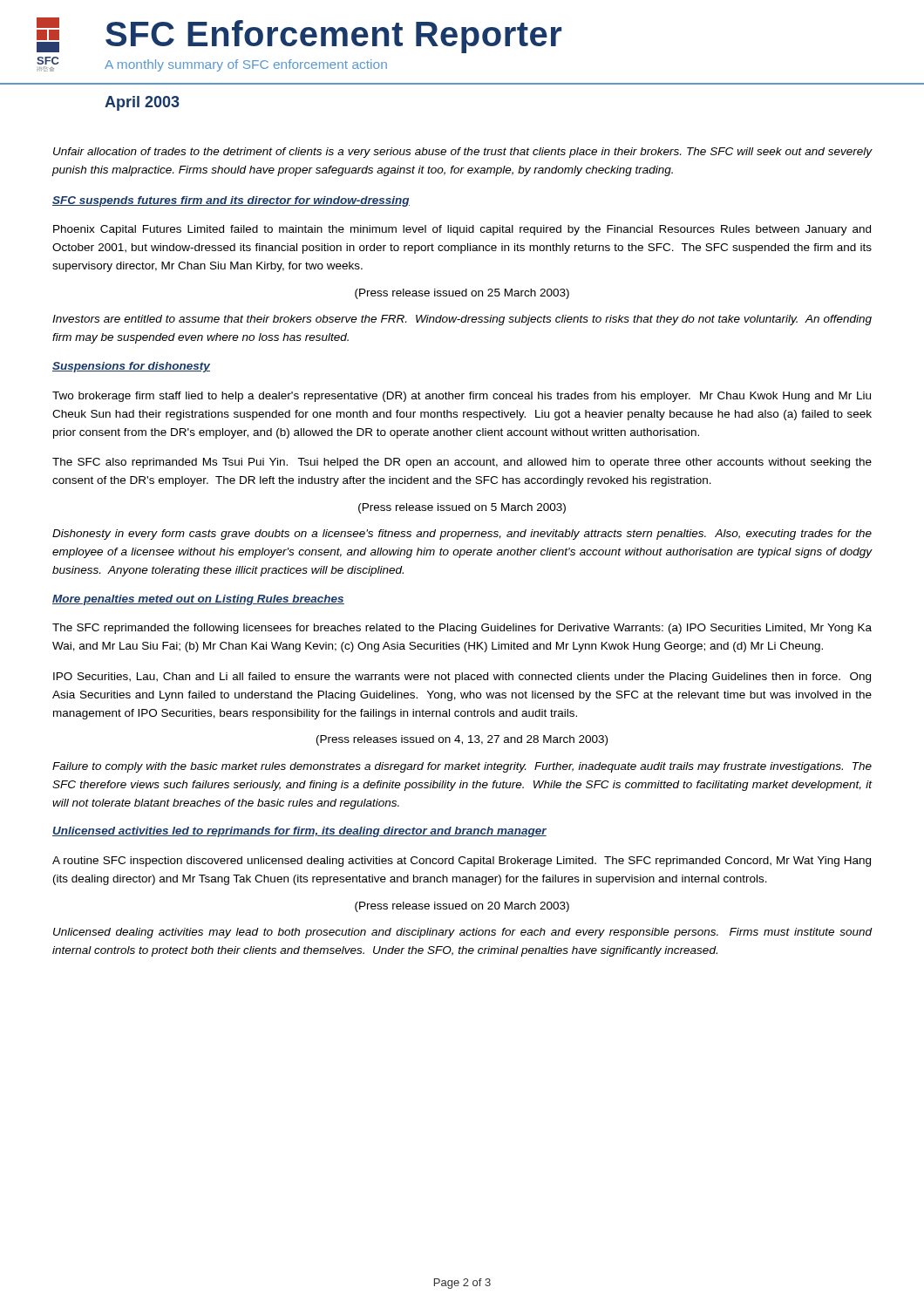The width and height of the screenshot is (924, 1308).
Task: Click on the text block starting "SFC suspends futures"
Action: pyautogui.click(x=231, y=200)
